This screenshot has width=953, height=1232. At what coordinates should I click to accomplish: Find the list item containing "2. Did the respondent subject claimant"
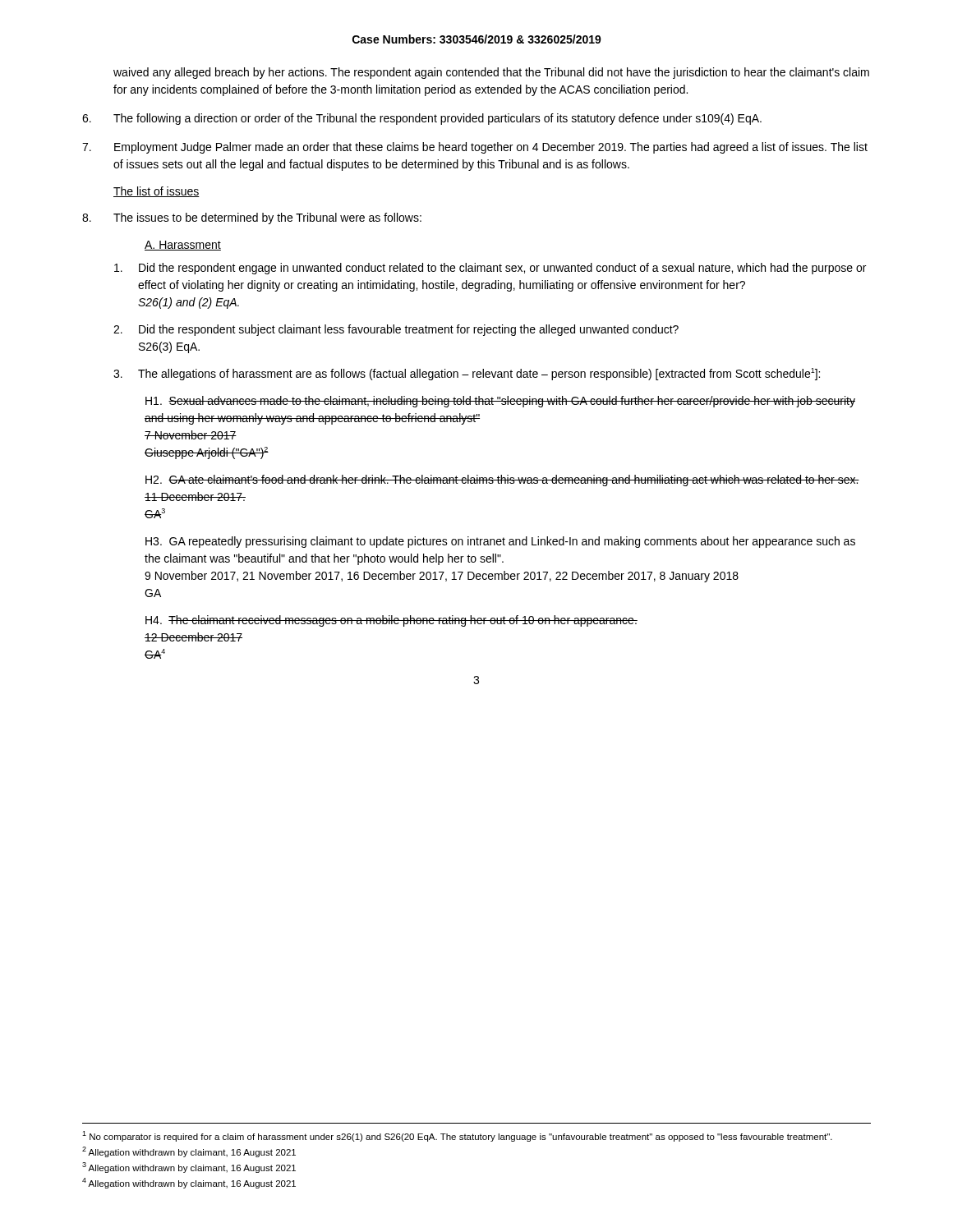(x=492, y=338)
